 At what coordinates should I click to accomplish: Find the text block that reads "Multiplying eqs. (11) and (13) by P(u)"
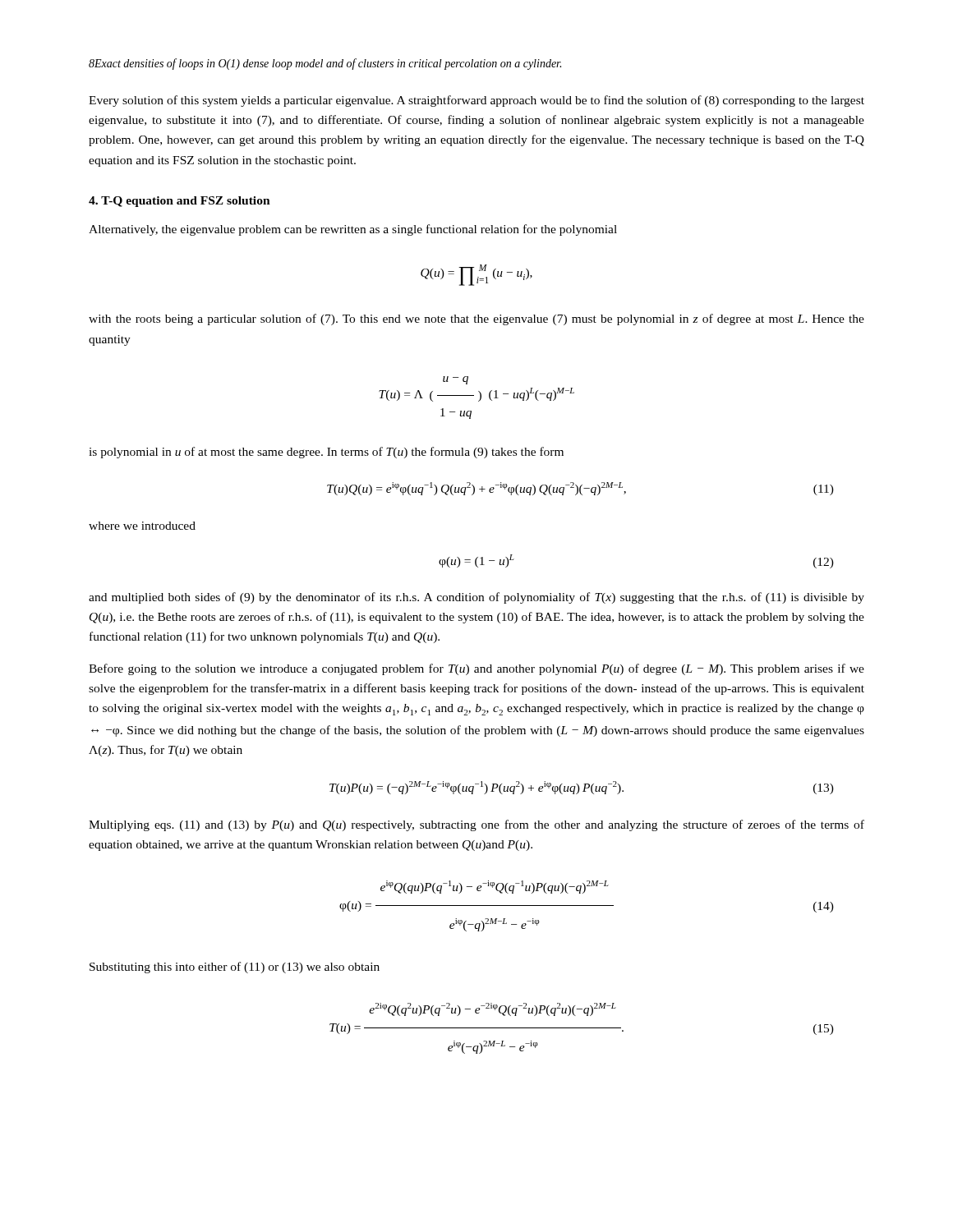[476, 834]
